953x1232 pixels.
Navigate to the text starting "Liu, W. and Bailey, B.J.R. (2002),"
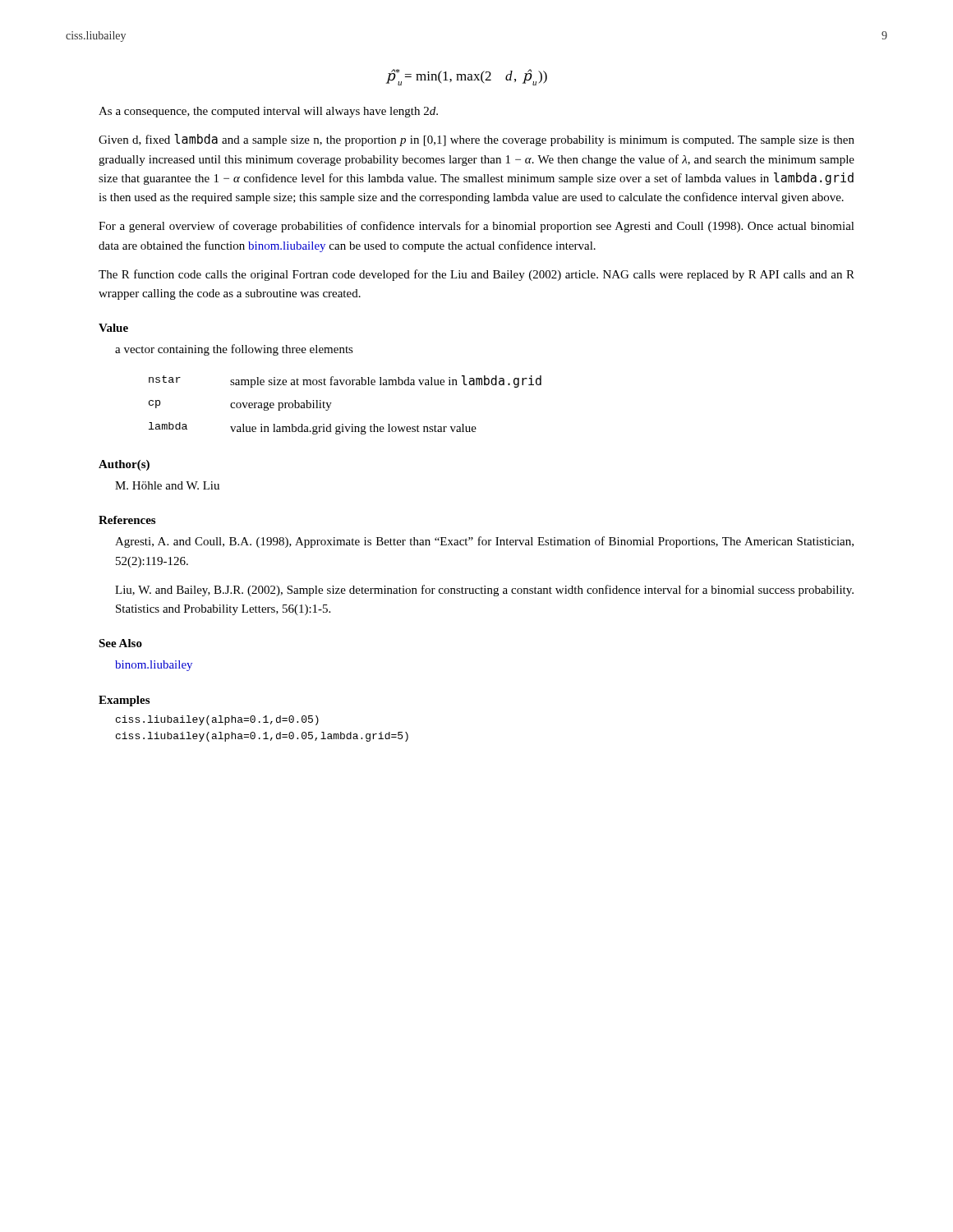click(x=485, y=599)
